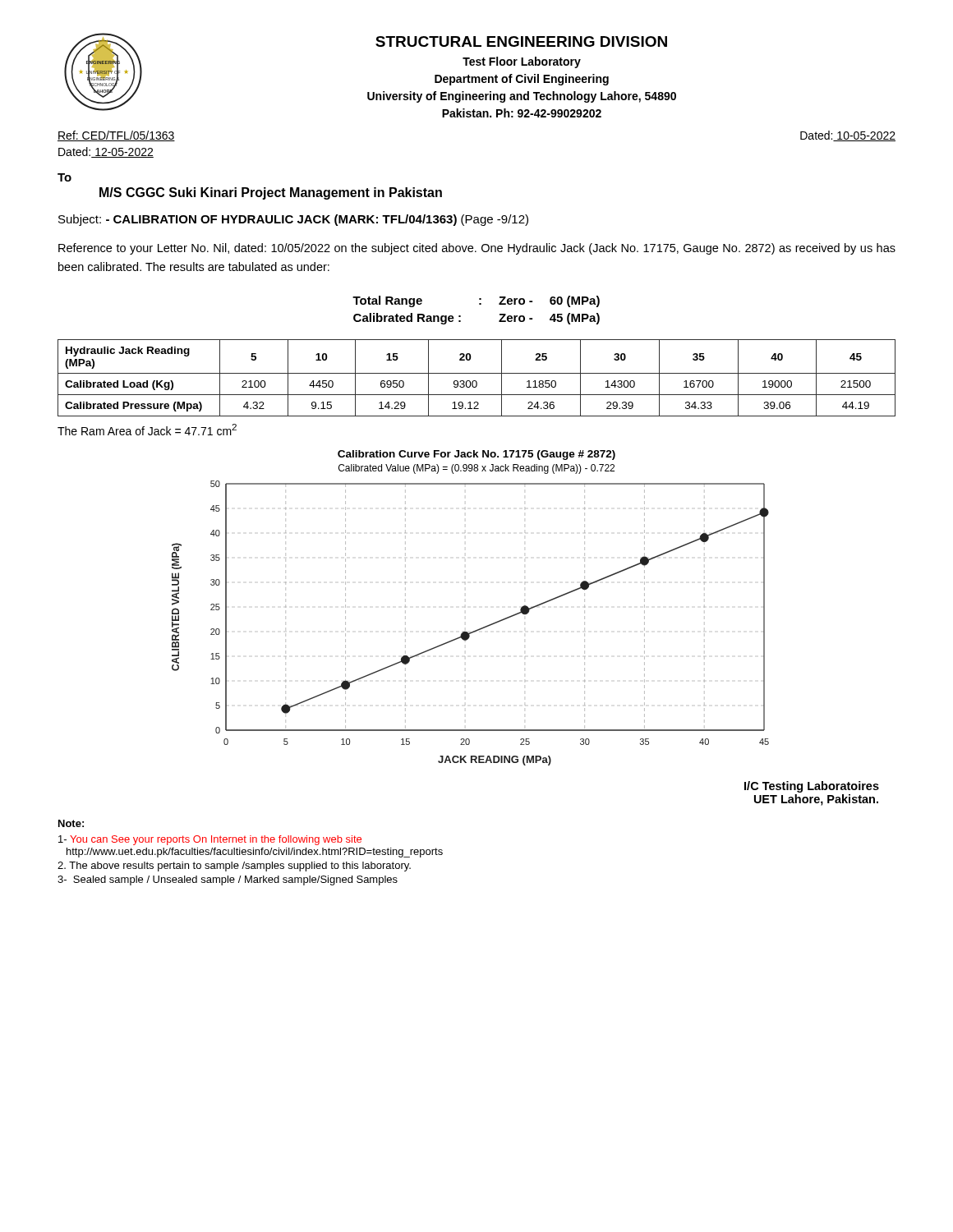Find a scatter plot

(x=476, y=607)
